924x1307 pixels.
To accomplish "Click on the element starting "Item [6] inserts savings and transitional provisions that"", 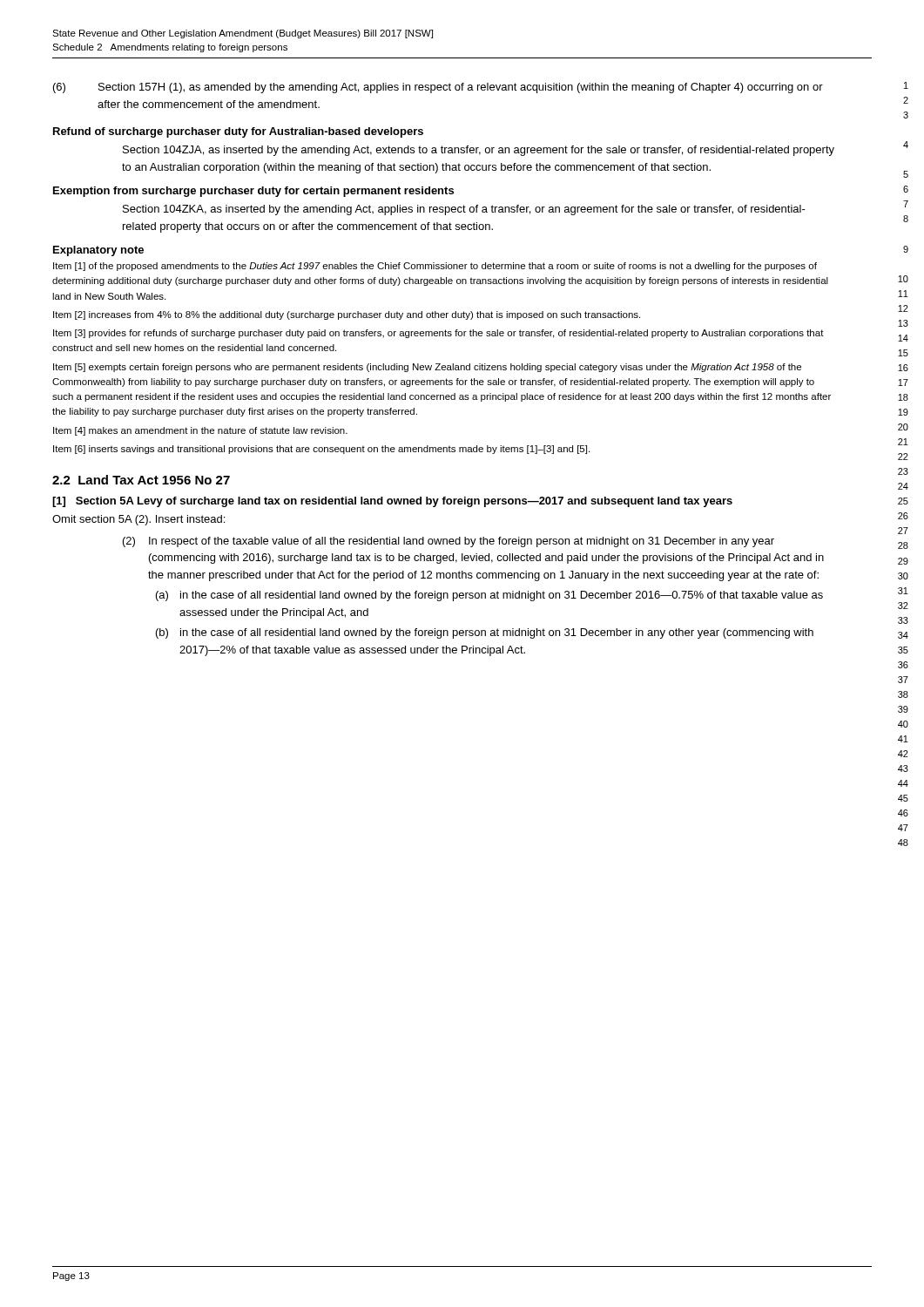I will pyautogui.click(x=321, y=449).
